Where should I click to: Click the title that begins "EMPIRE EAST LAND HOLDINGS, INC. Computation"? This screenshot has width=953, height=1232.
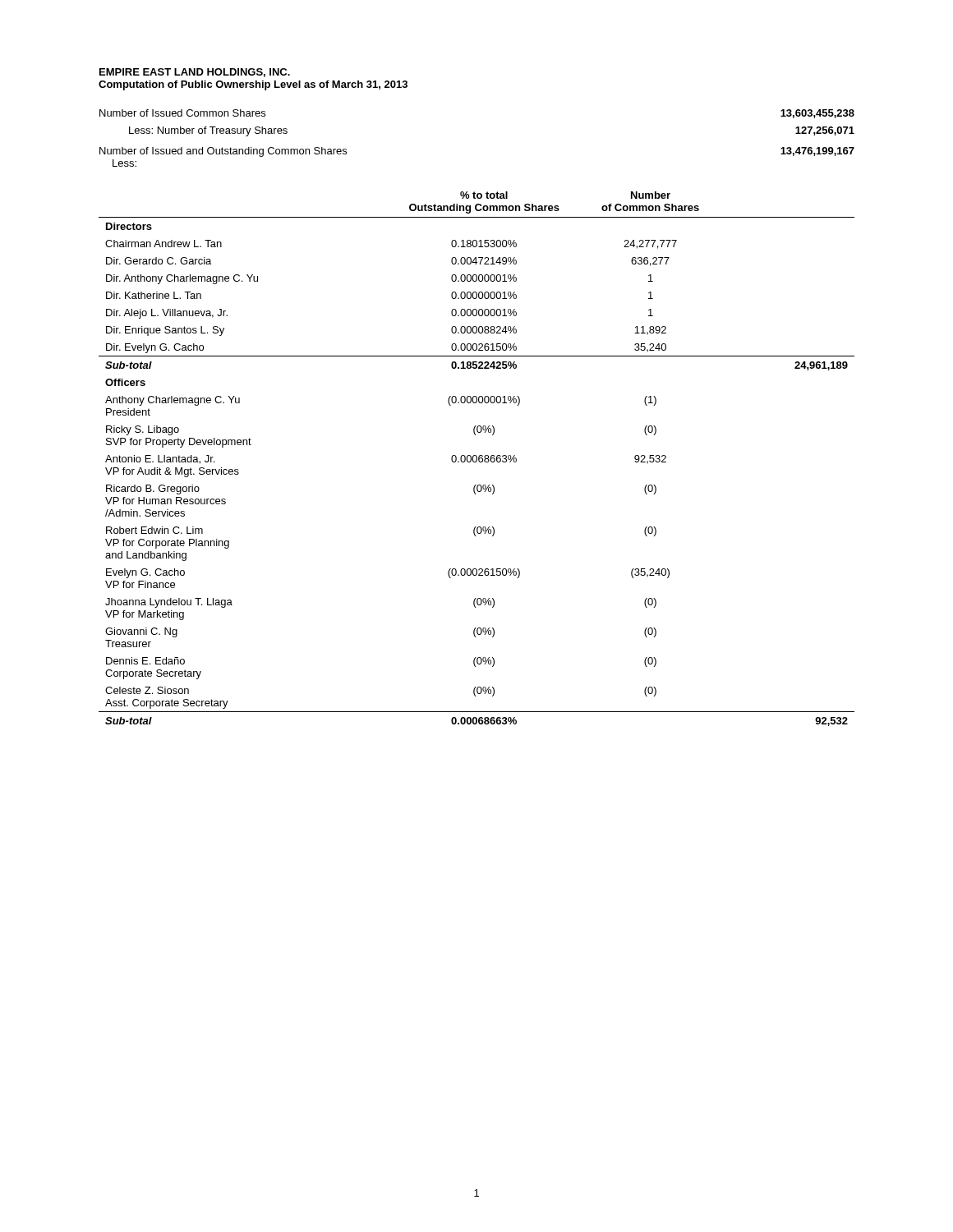[253, 78]
